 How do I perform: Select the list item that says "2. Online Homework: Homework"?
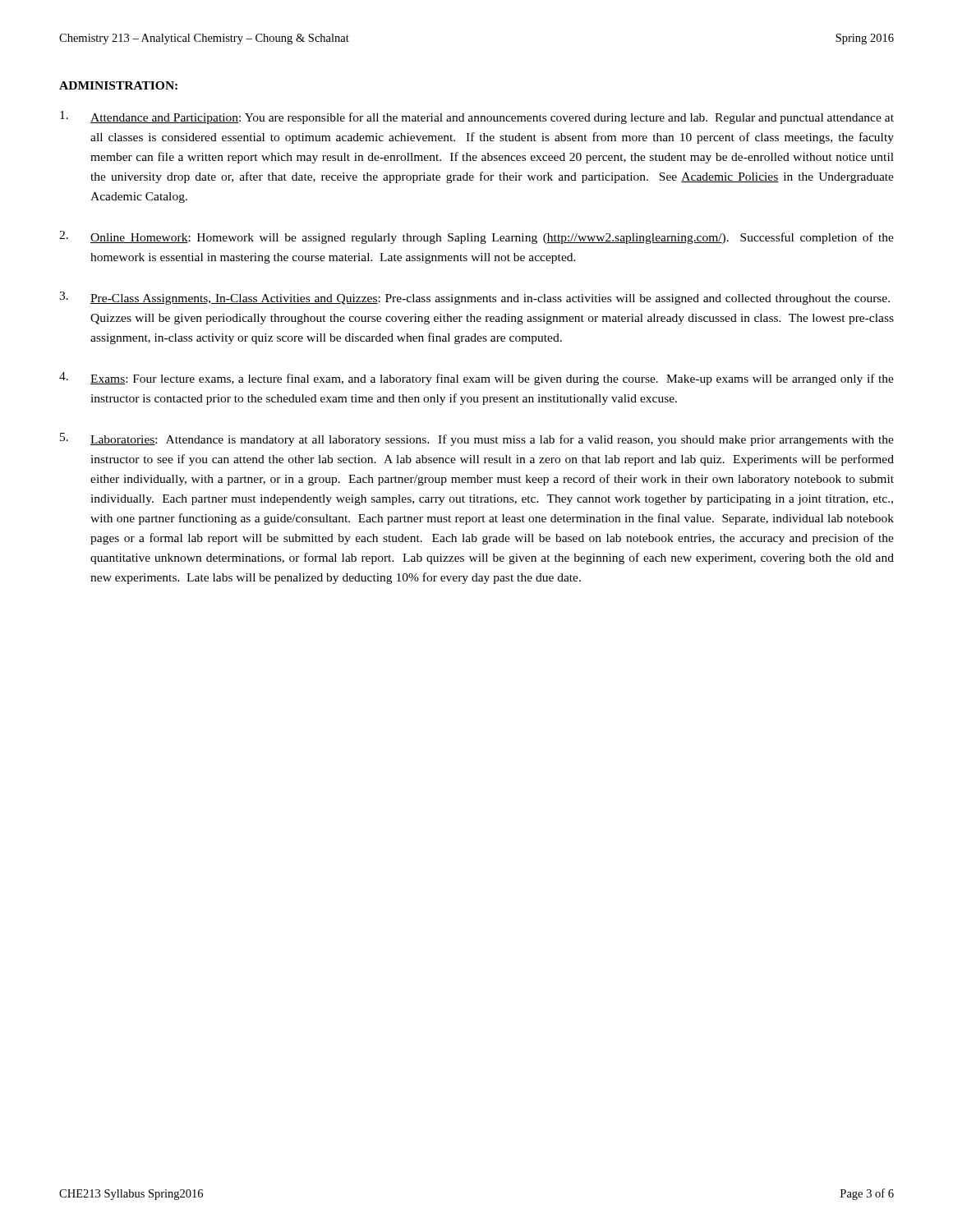[x=476, y=247]
